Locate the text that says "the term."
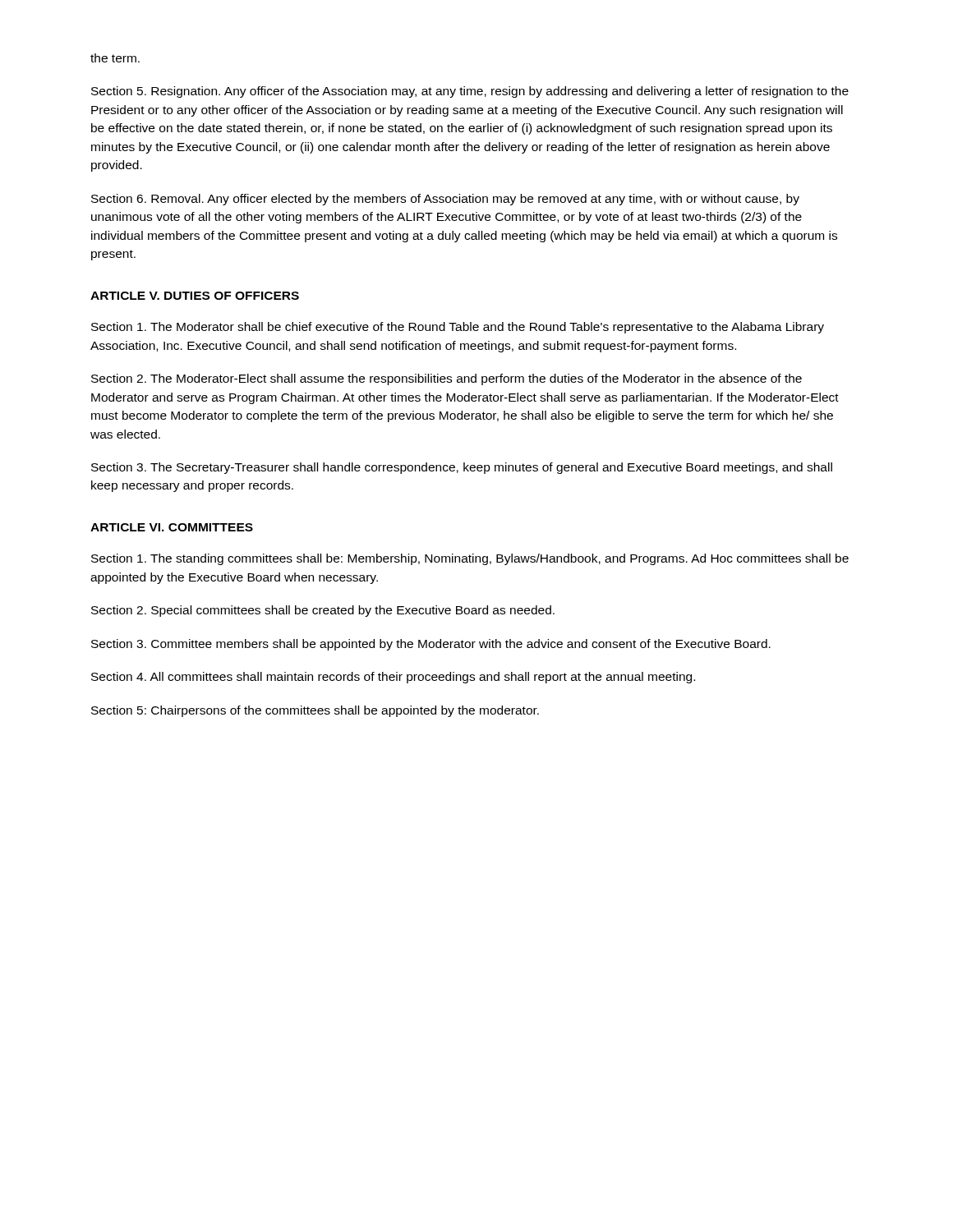The image size is (953, 1232). 116,58
